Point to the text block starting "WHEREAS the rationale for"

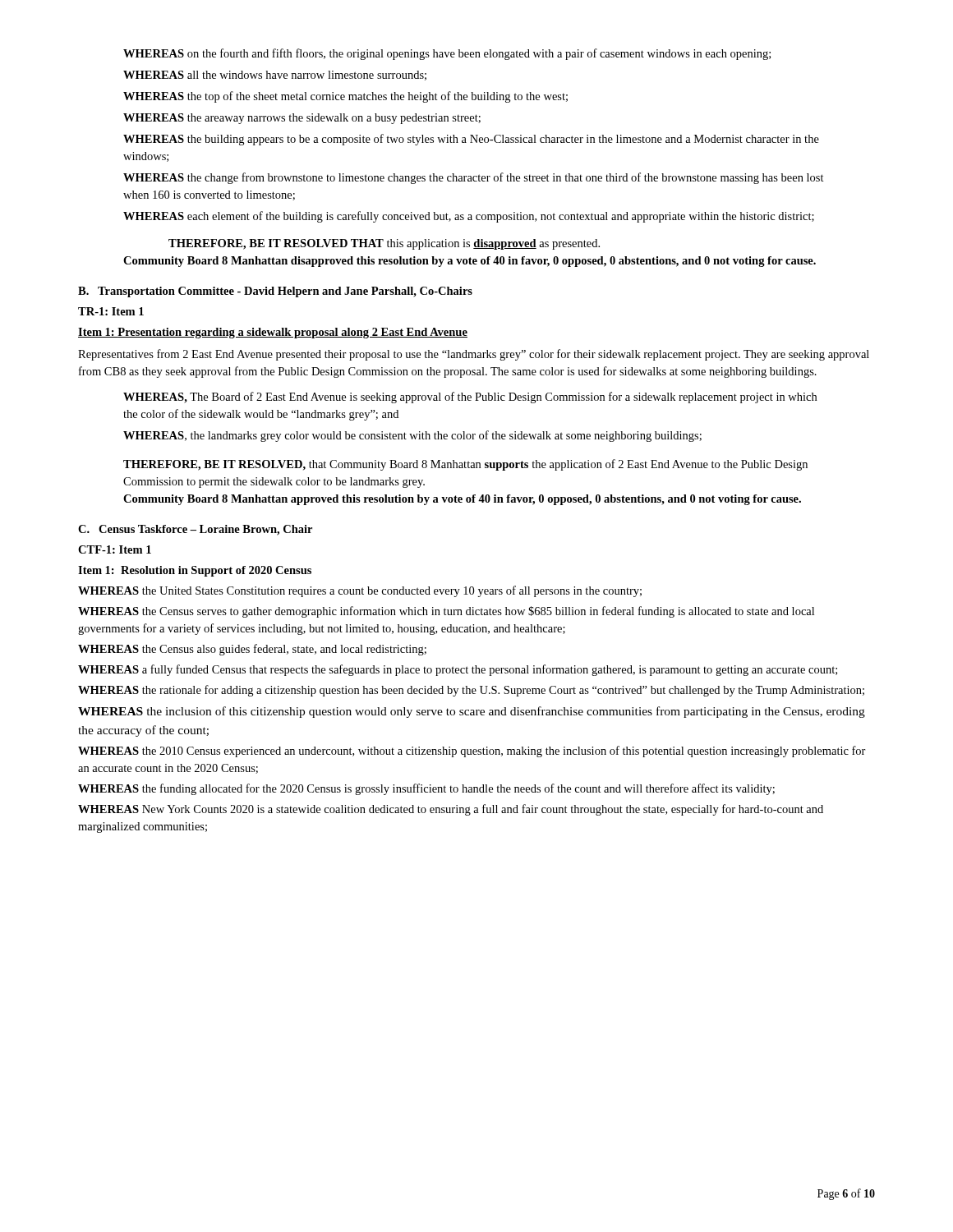click(476, 691)
